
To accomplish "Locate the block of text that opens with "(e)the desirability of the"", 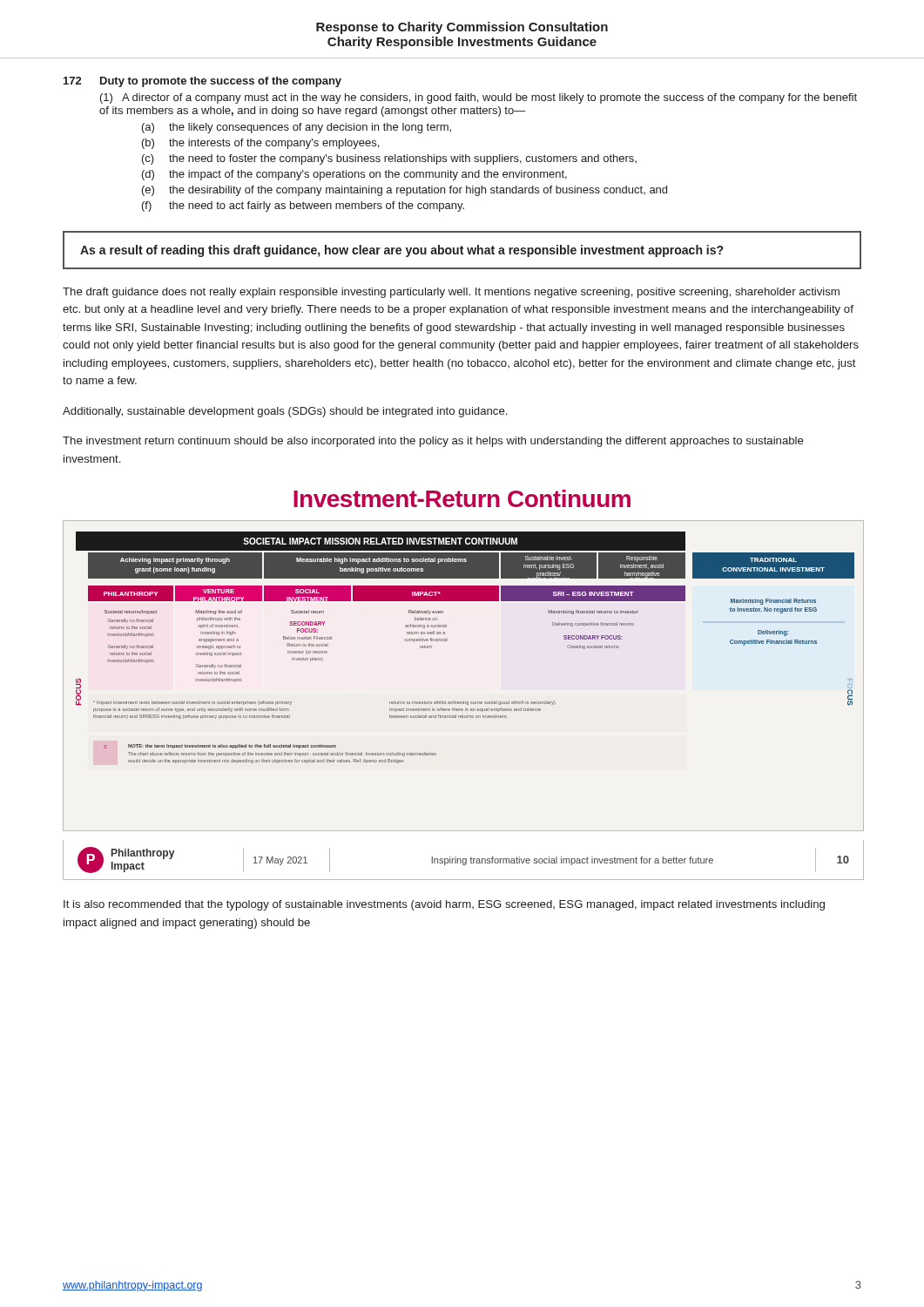I will (x=405, y=190).
